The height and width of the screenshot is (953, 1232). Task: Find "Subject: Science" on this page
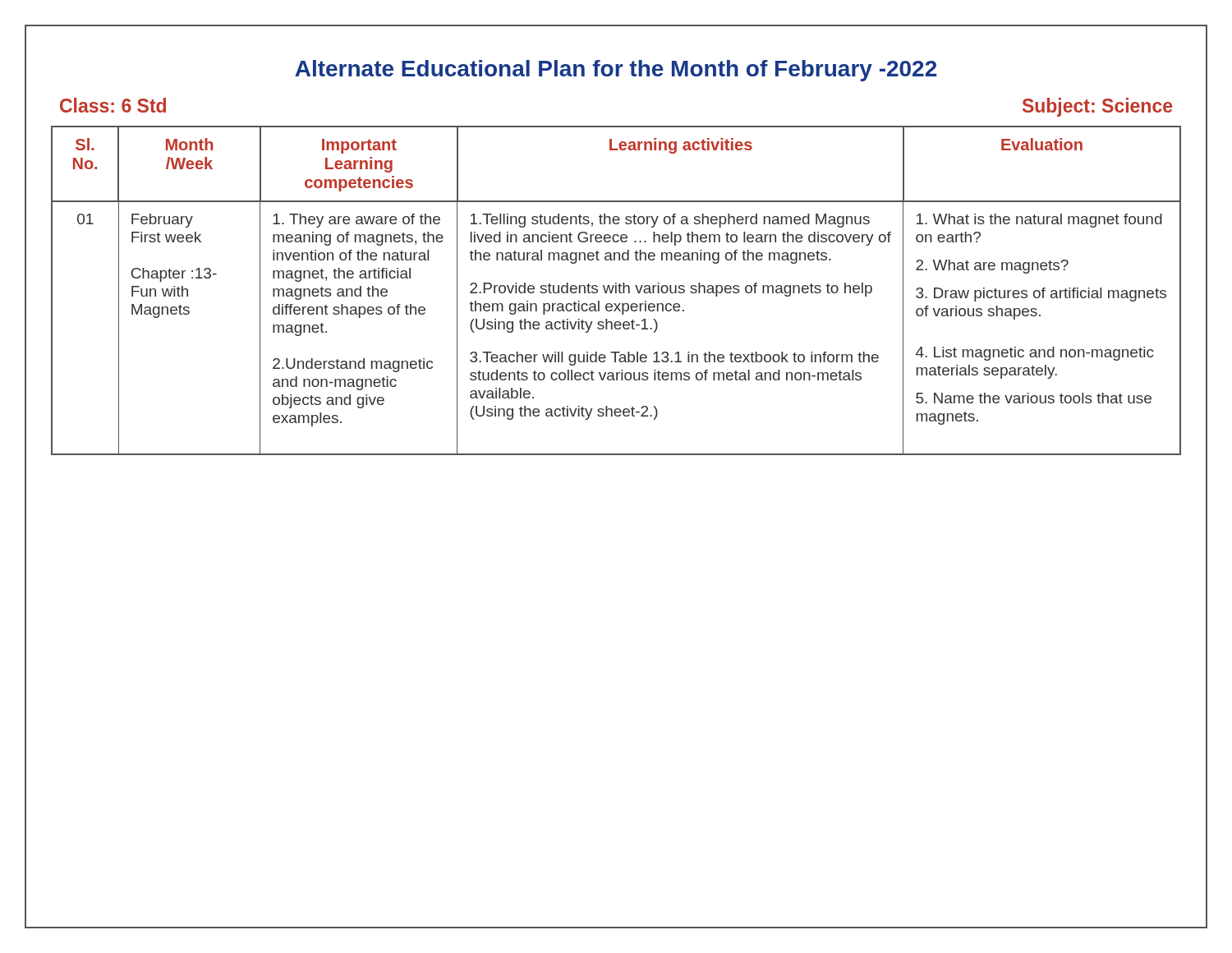pos(1097,106)
